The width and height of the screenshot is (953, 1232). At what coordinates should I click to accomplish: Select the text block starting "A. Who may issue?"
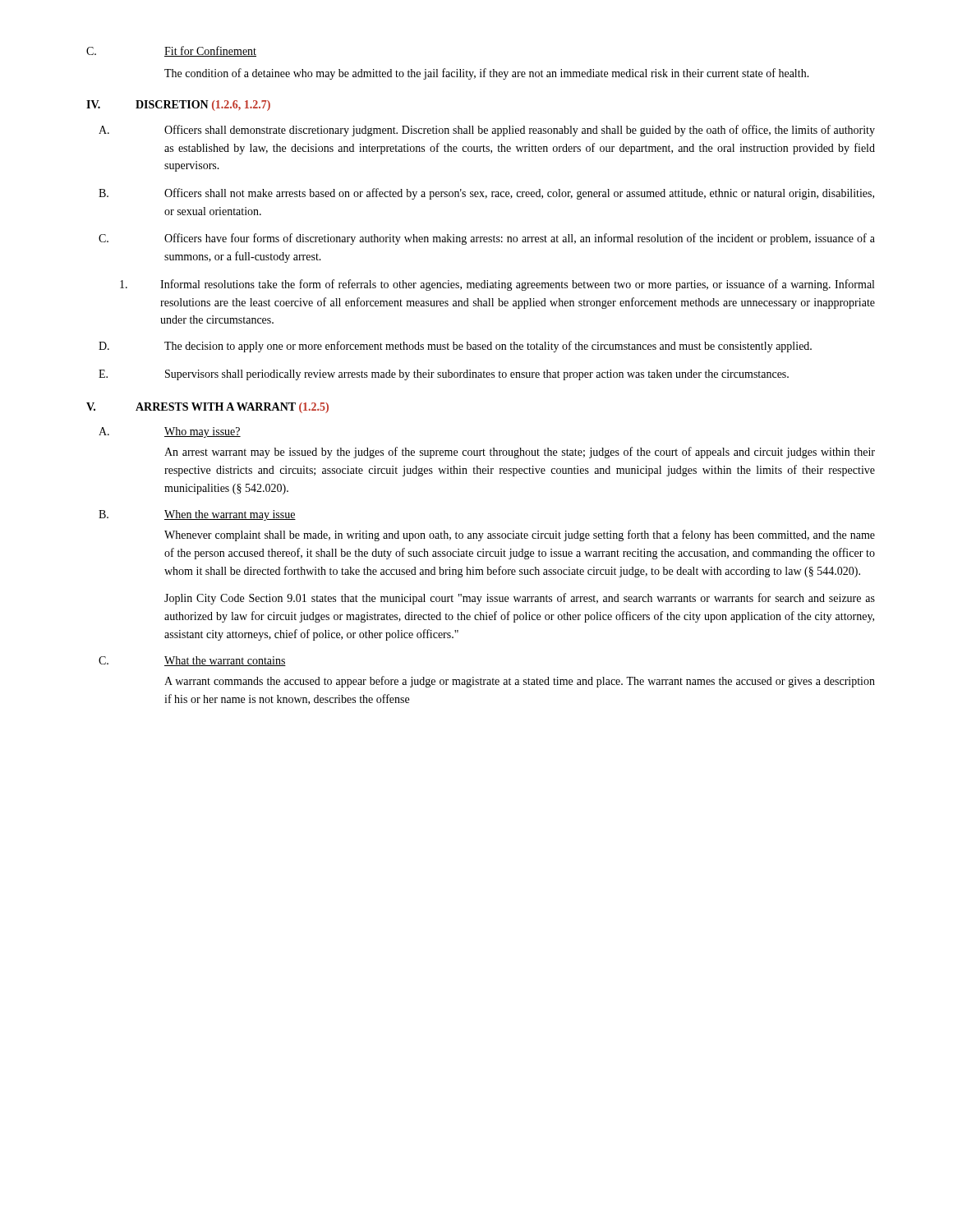point(163,432)
